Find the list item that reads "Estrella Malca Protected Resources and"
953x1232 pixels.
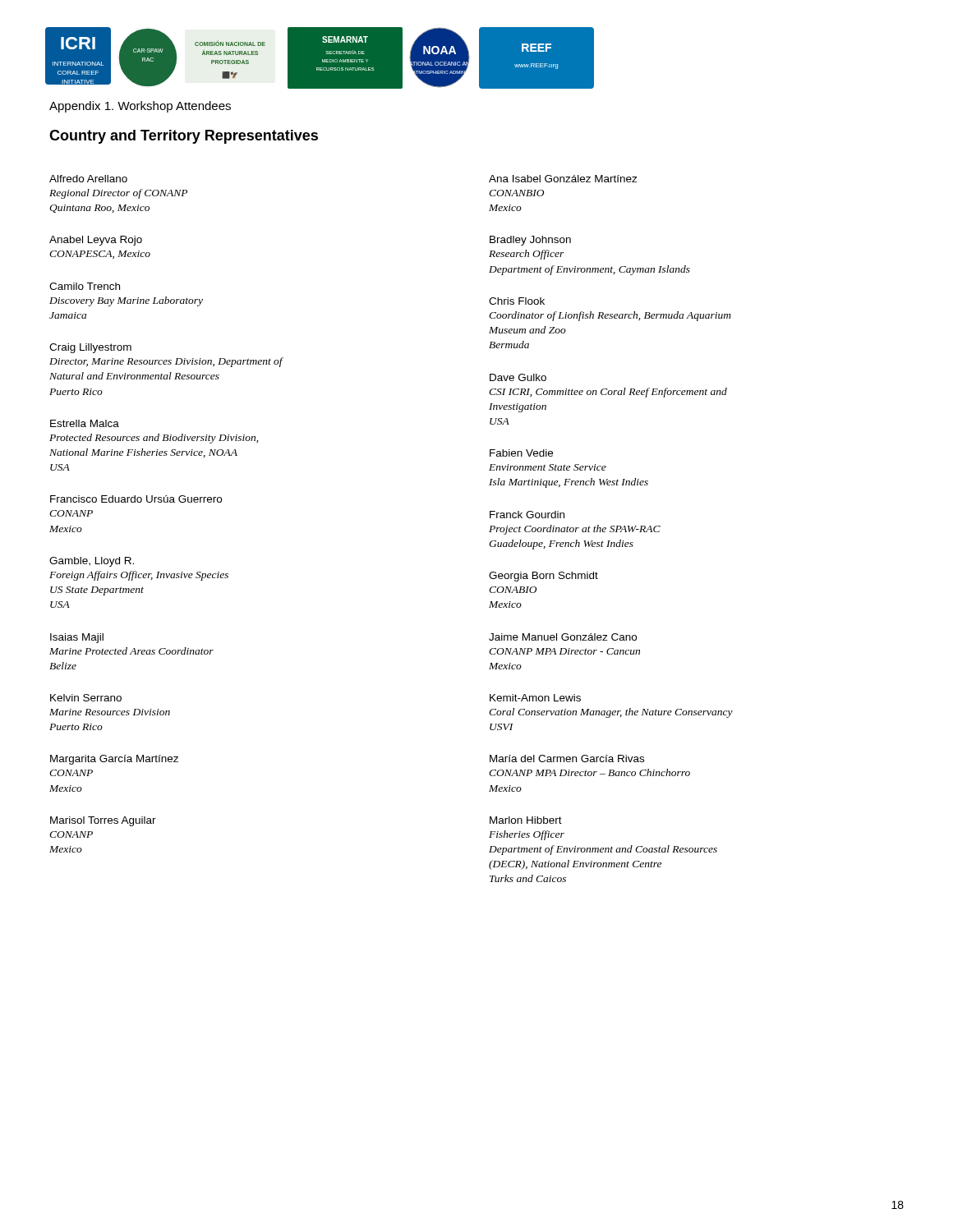point(257,446)
